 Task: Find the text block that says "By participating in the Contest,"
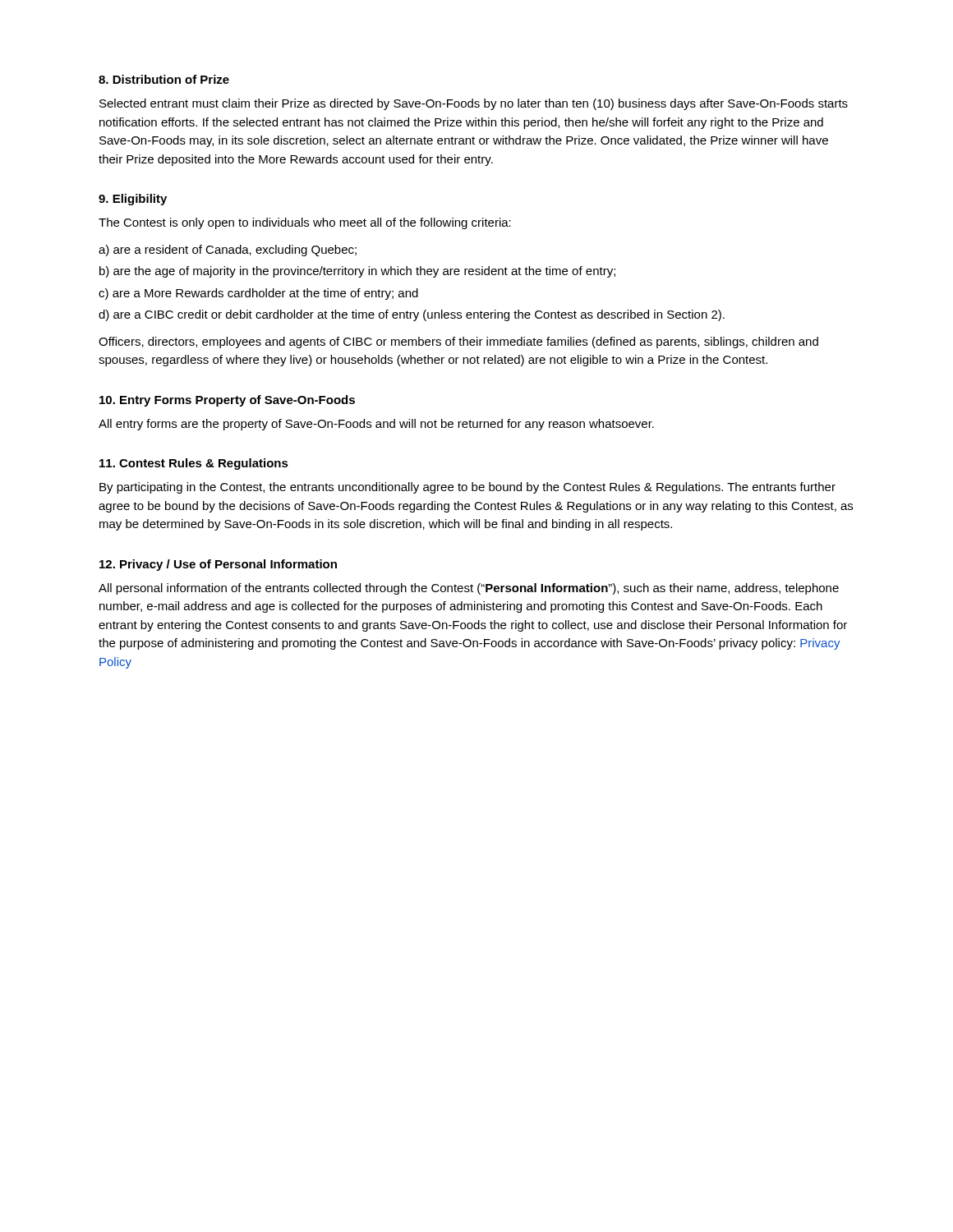coord(476,505)
